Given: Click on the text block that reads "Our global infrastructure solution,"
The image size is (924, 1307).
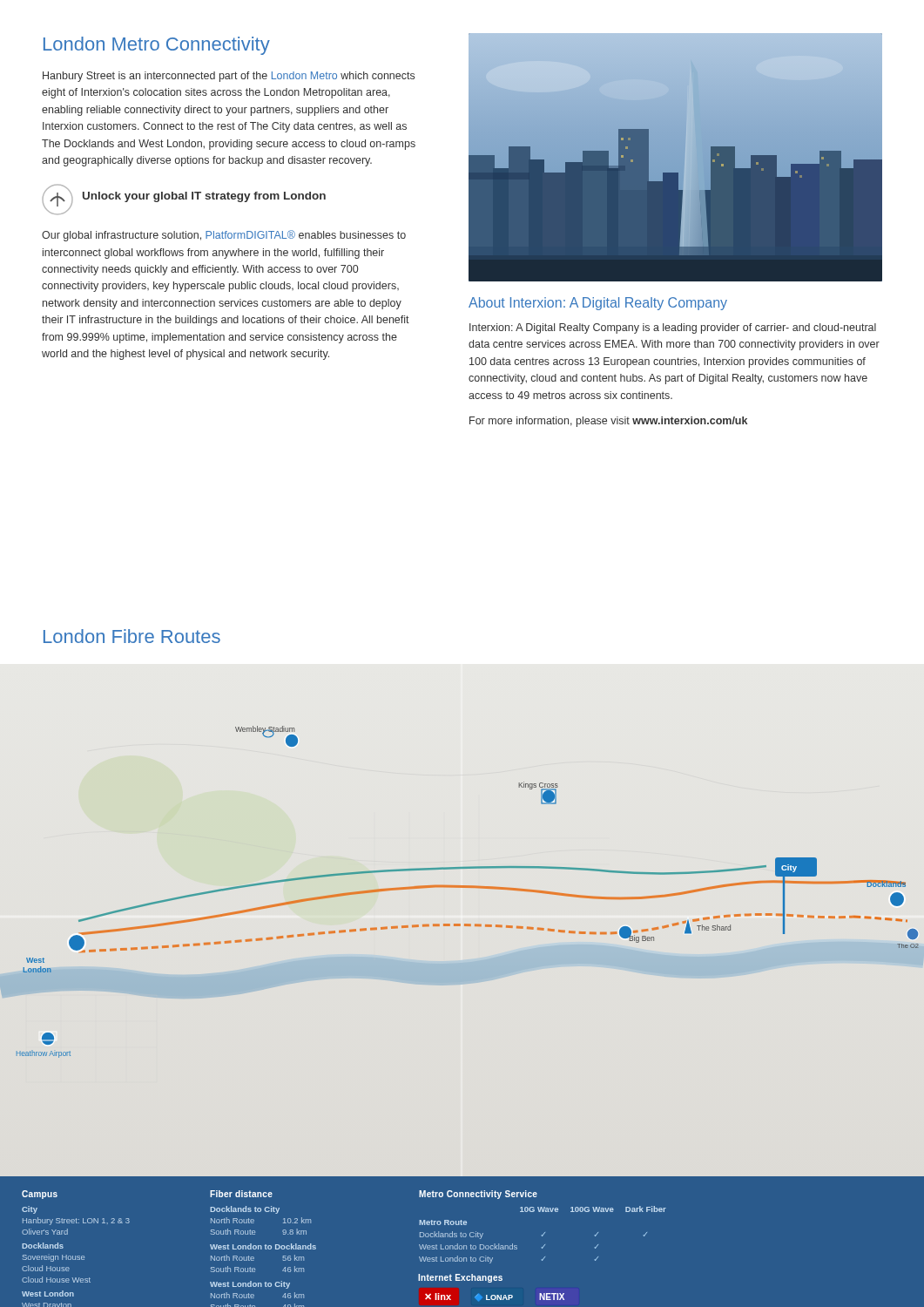Looking at the screenshot, I should click(x=225, y=295).
